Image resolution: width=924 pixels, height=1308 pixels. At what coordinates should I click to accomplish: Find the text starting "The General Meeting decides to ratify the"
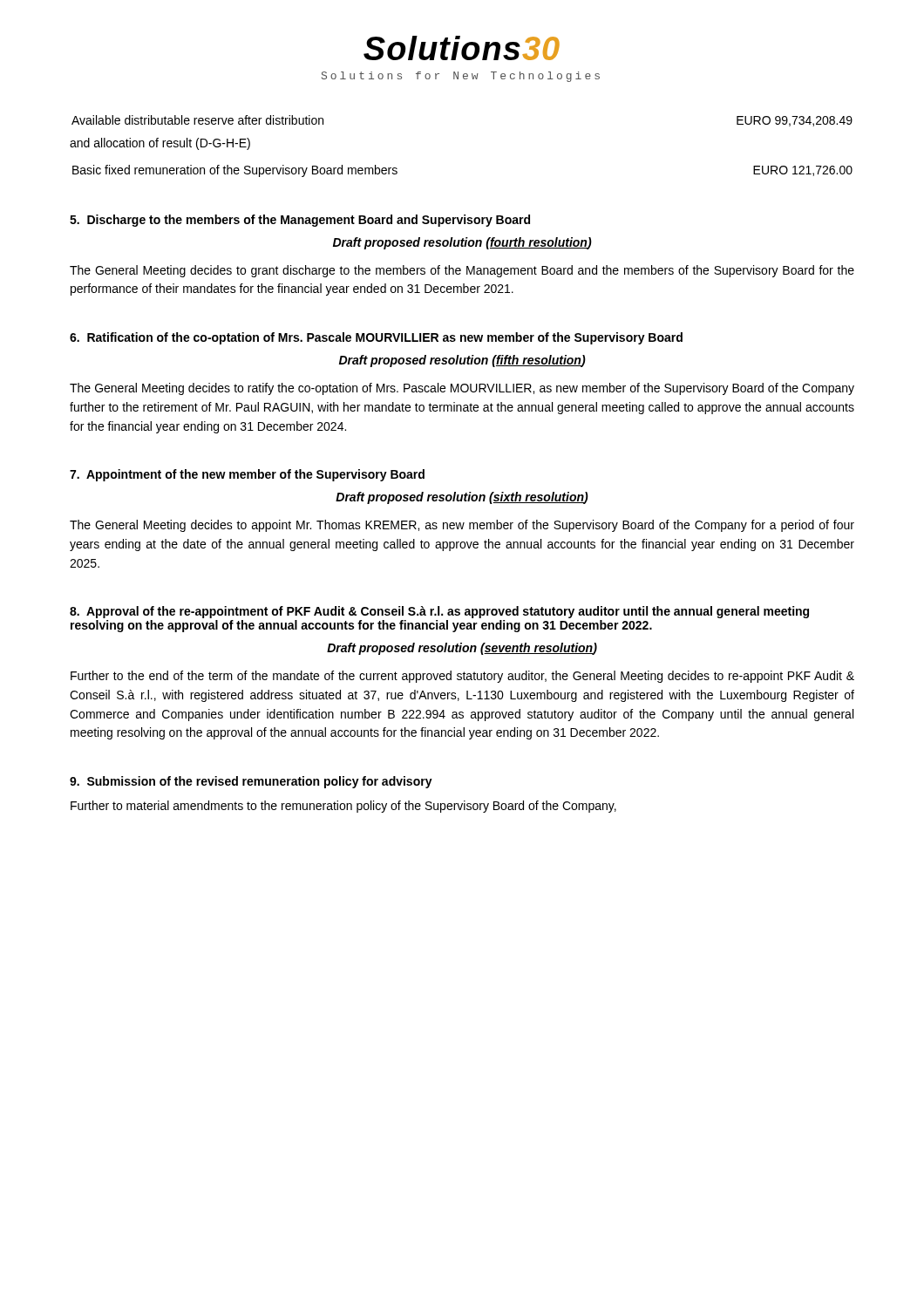462,407
